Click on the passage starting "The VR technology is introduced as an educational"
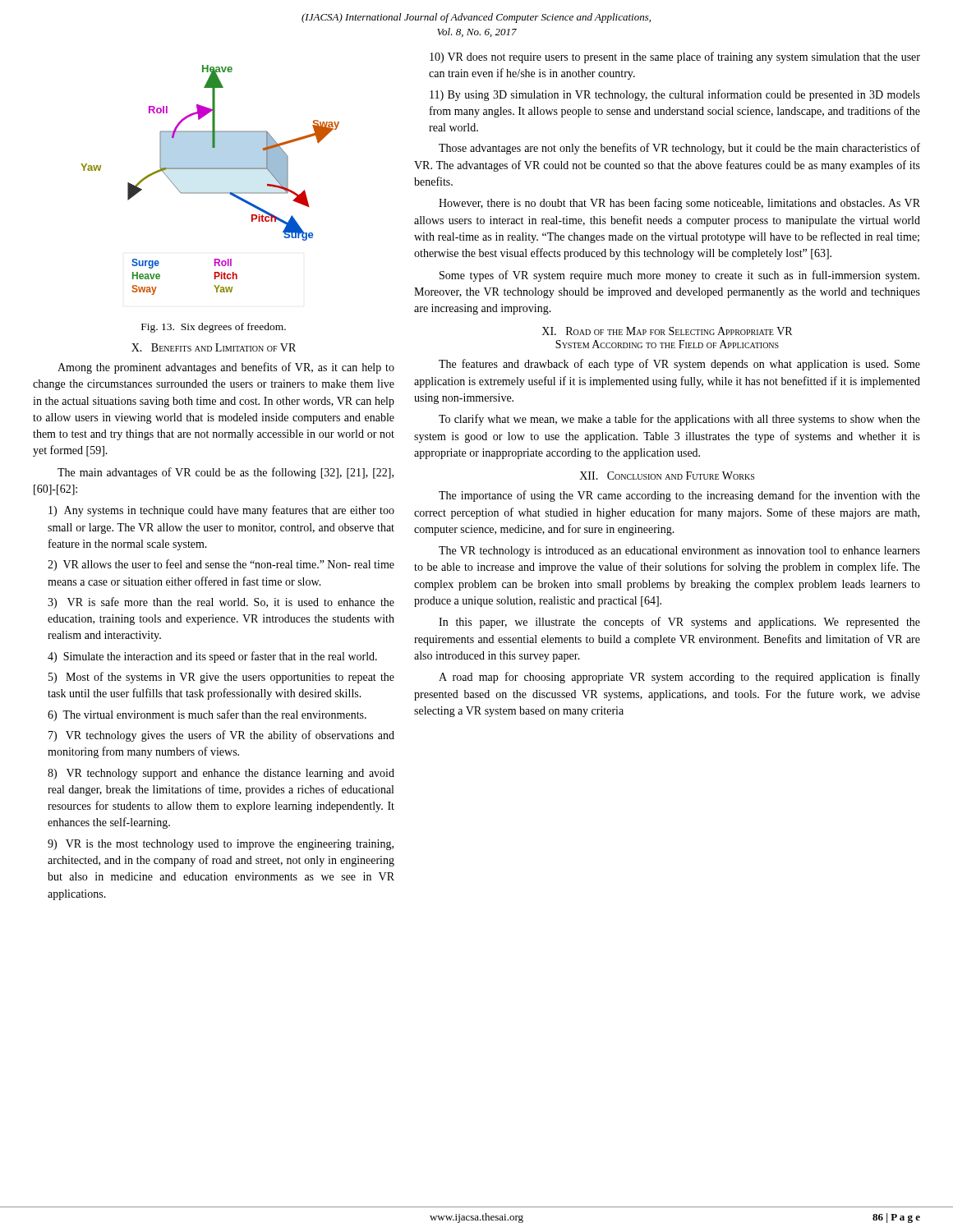The height and width of the screenshot is (1232, 953). 667,576
